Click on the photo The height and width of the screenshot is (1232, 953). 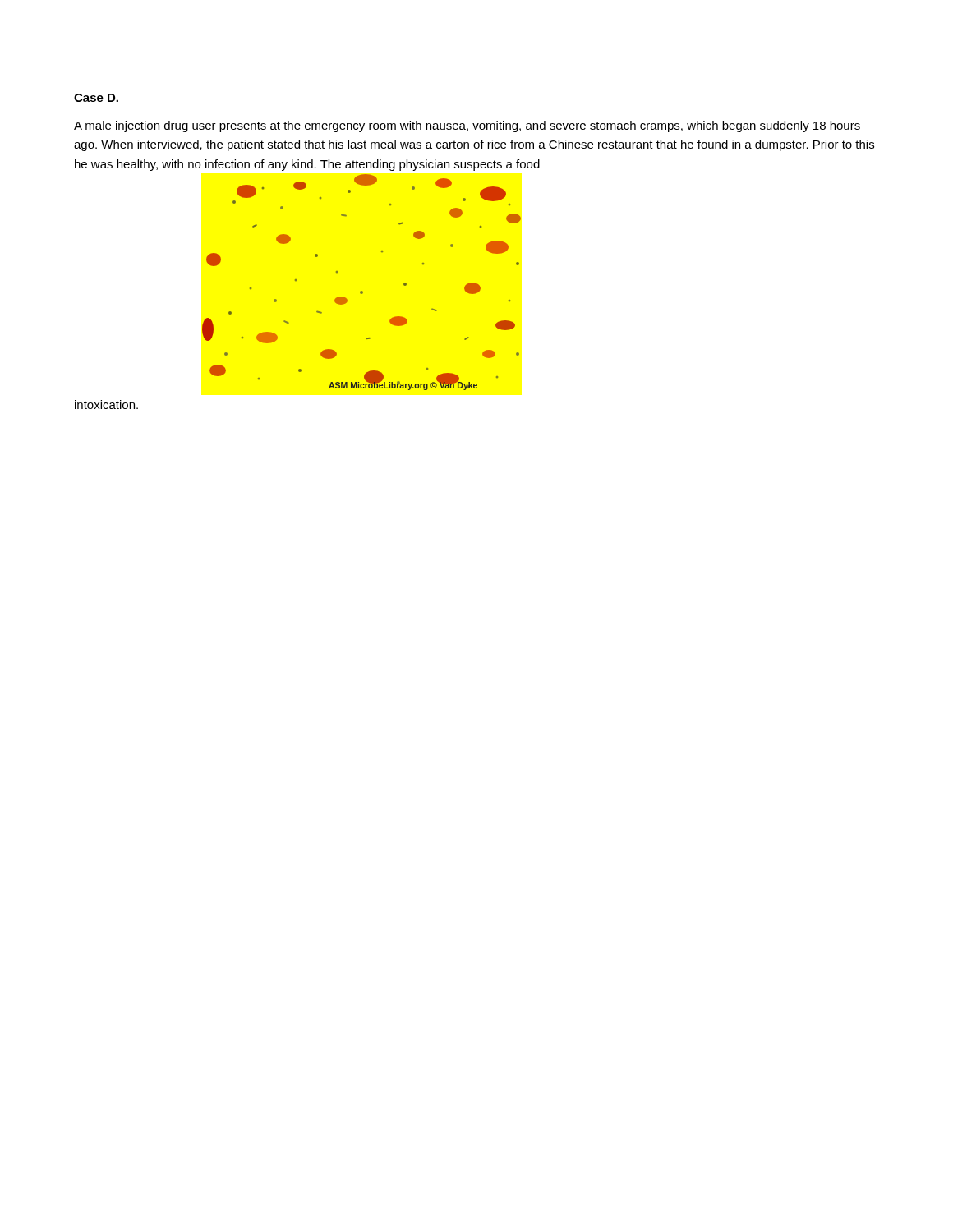click(x=361, y=284)
